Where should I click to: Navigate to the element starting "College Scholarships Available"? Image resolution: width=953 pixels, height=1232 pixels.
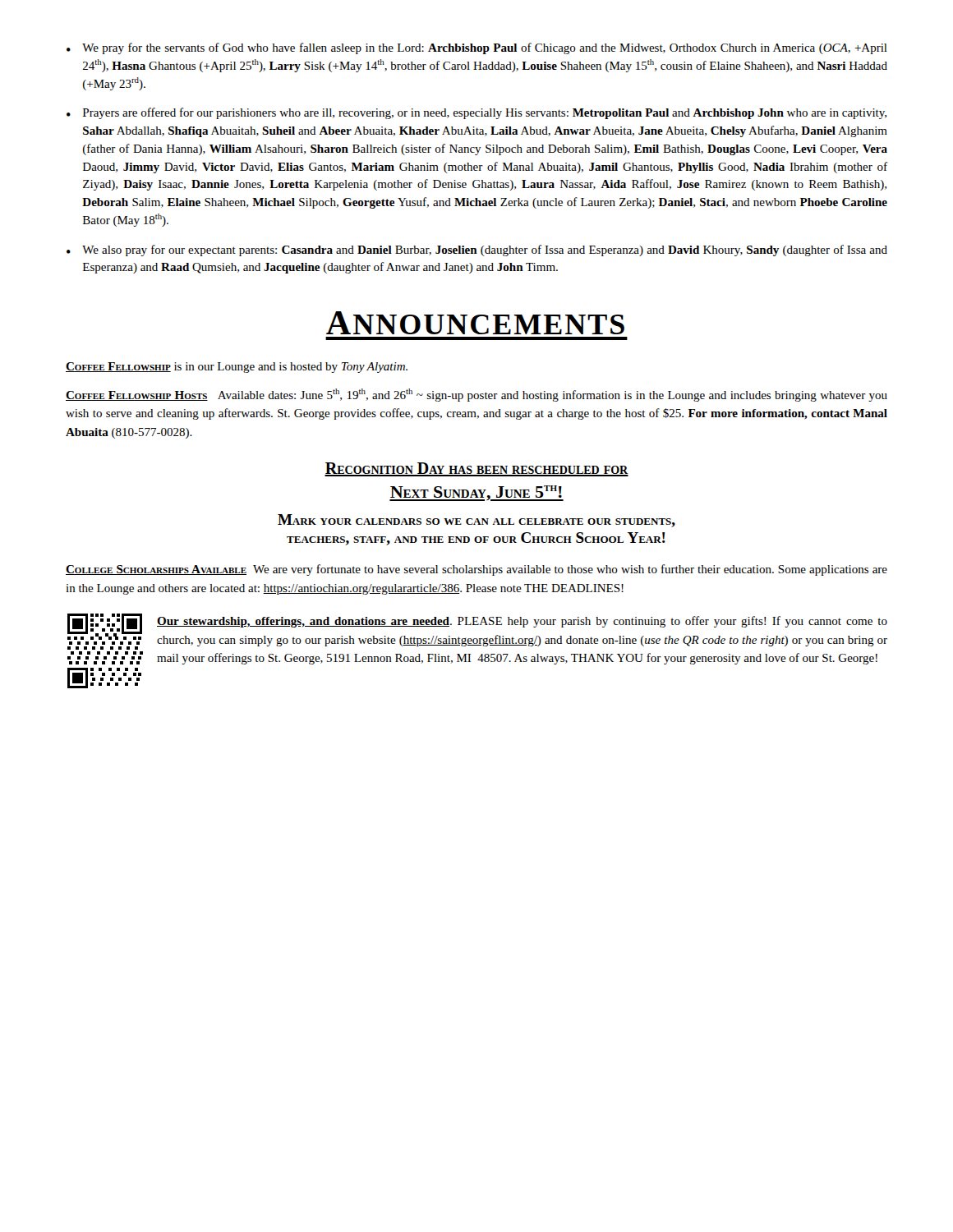[476, 578]
